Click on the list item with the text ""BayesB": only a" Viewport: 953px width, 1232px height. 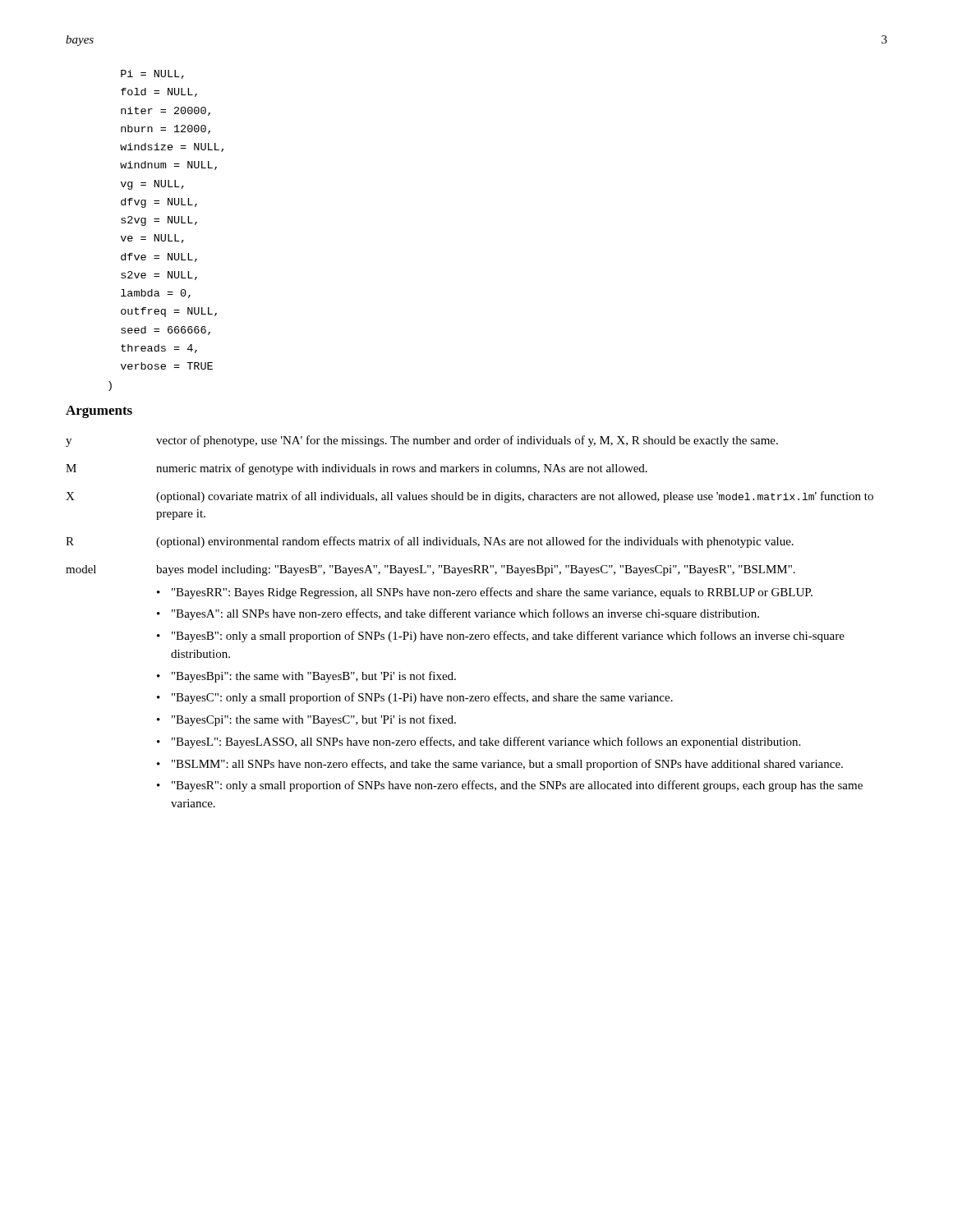pos(508,645)
